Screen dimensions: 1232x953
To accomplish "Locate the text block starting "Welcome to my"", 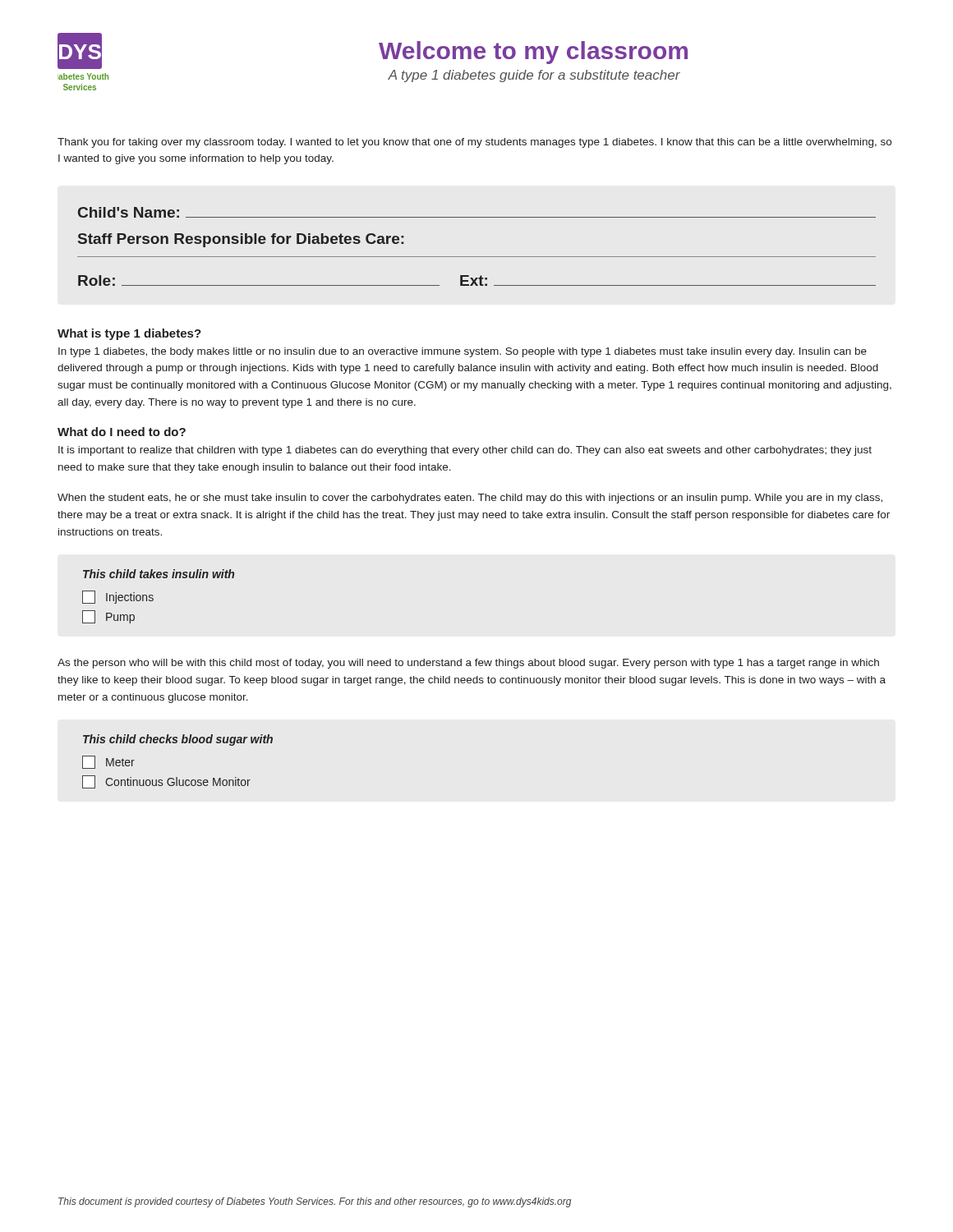I will point(534,60).
